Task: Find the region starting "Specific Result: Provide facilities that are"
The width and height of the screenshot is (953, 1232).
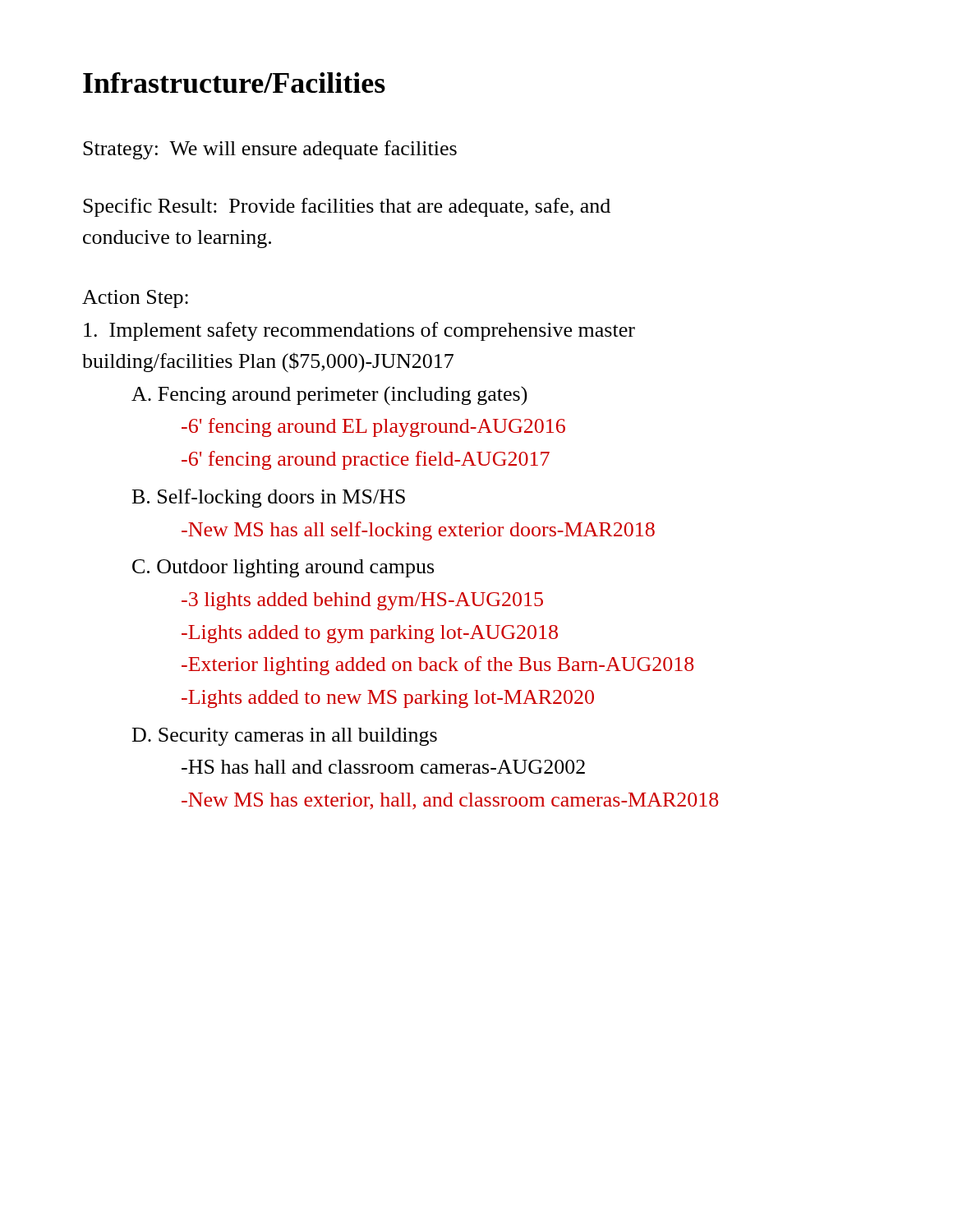Action: coord(346,221)
